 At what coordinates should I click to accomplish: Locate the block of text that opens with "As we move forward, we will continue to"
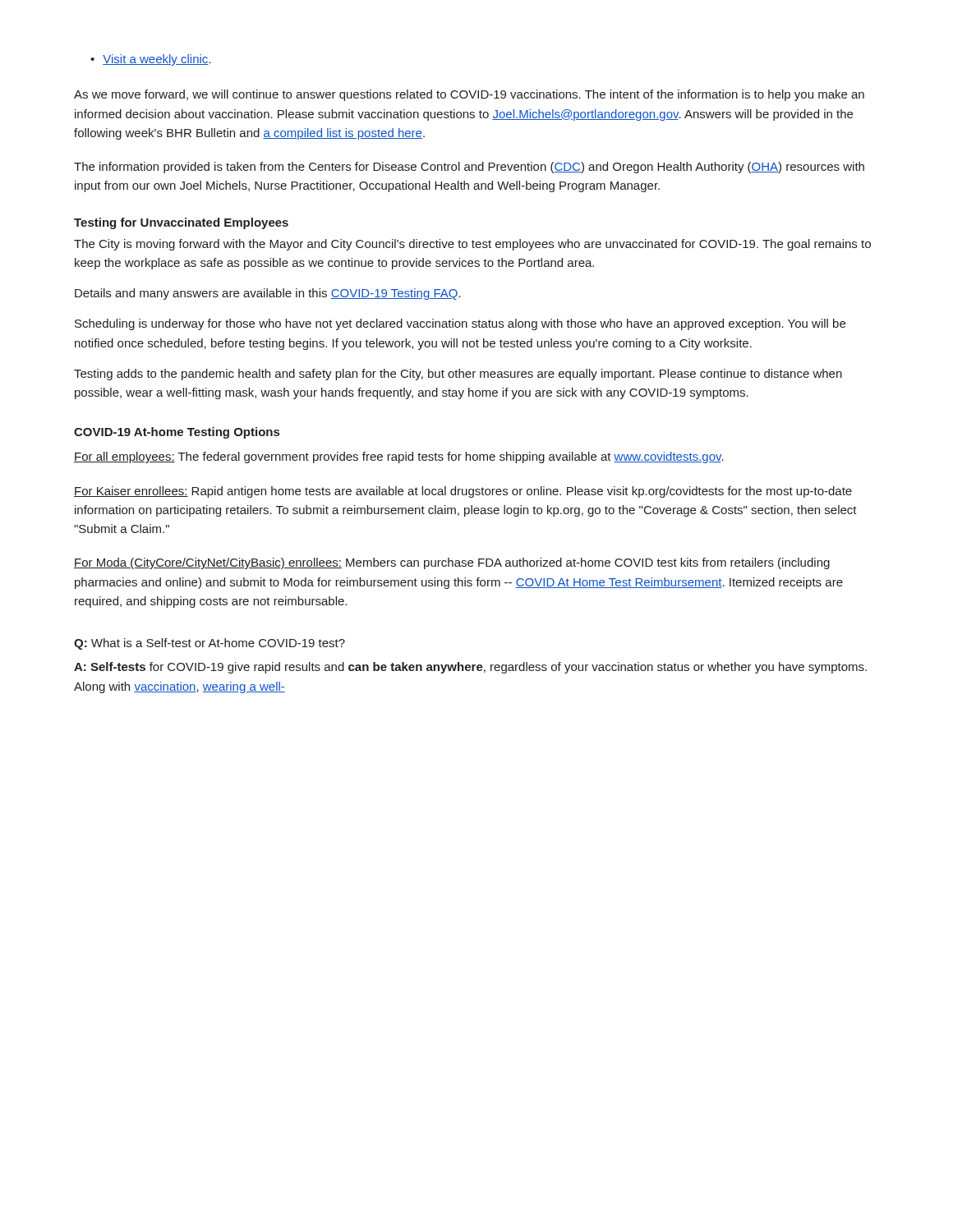click(x=469, y=113)
